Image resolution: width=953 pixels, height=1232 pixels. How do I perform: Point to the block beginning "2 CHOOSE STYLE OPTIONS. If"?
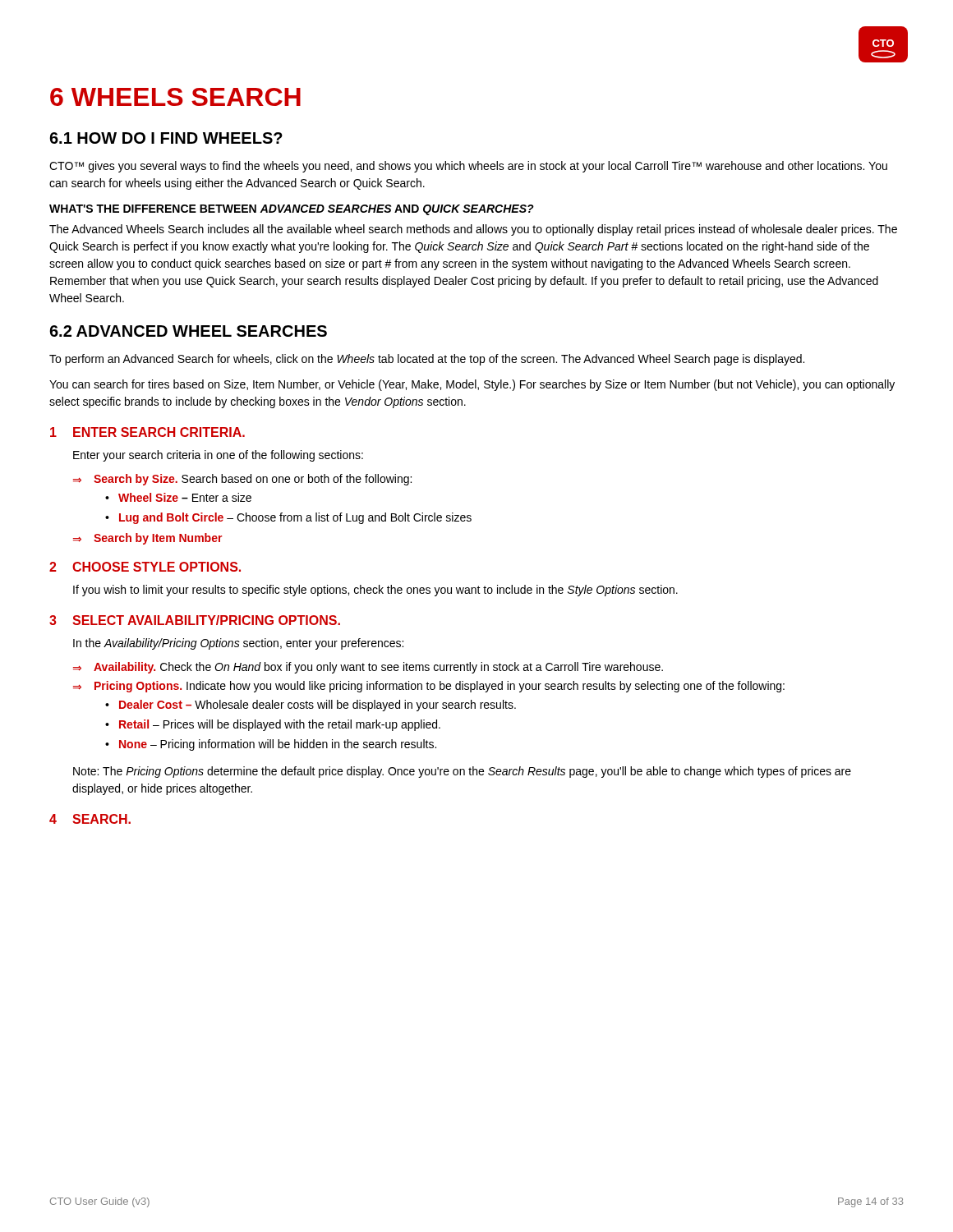476,579
